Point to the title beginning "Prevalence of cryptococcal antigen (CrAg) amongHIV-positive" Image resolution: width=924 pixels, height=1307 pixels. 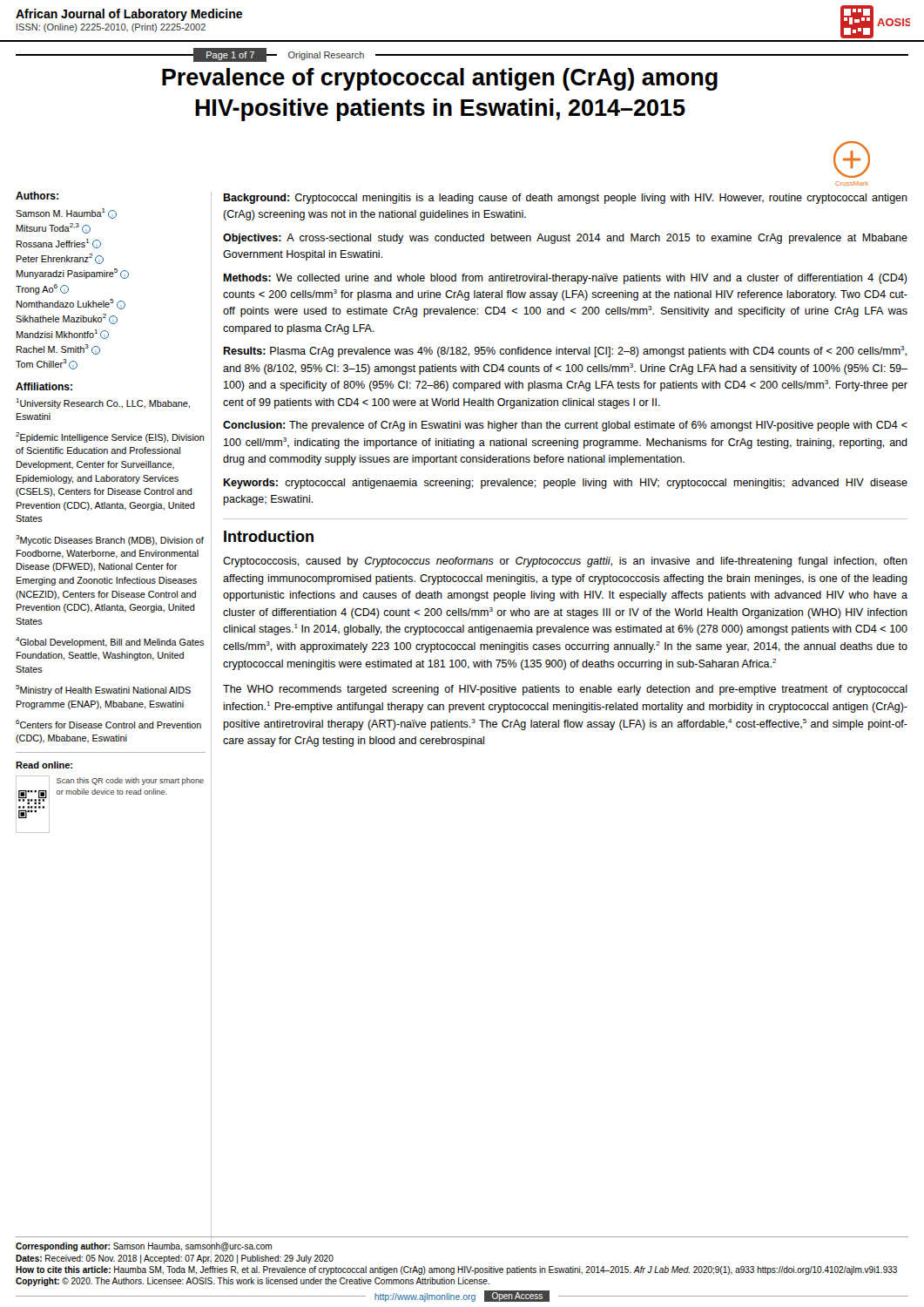(440, 93)
